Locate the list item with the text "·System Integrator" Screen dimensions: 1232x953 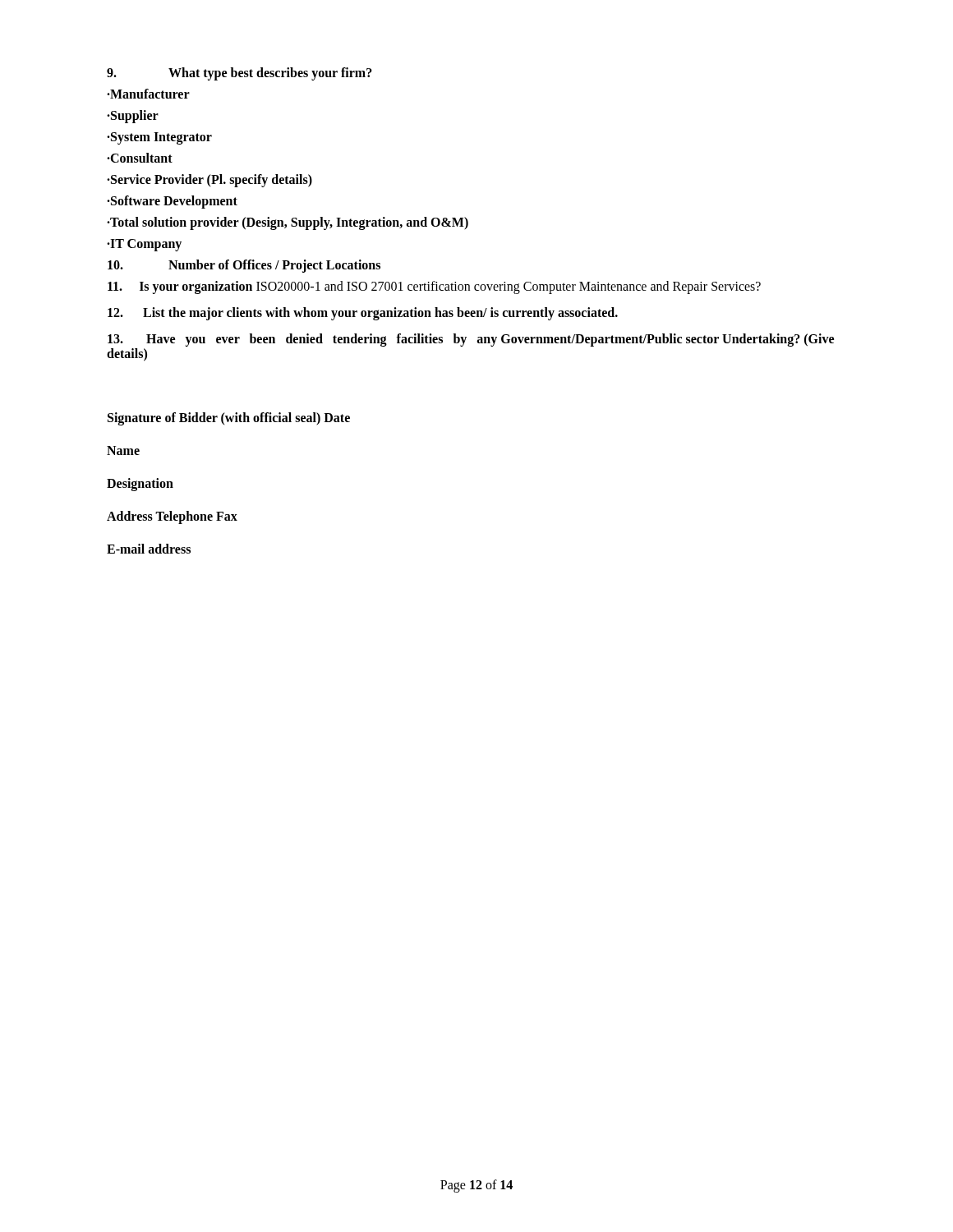(159, 137)
